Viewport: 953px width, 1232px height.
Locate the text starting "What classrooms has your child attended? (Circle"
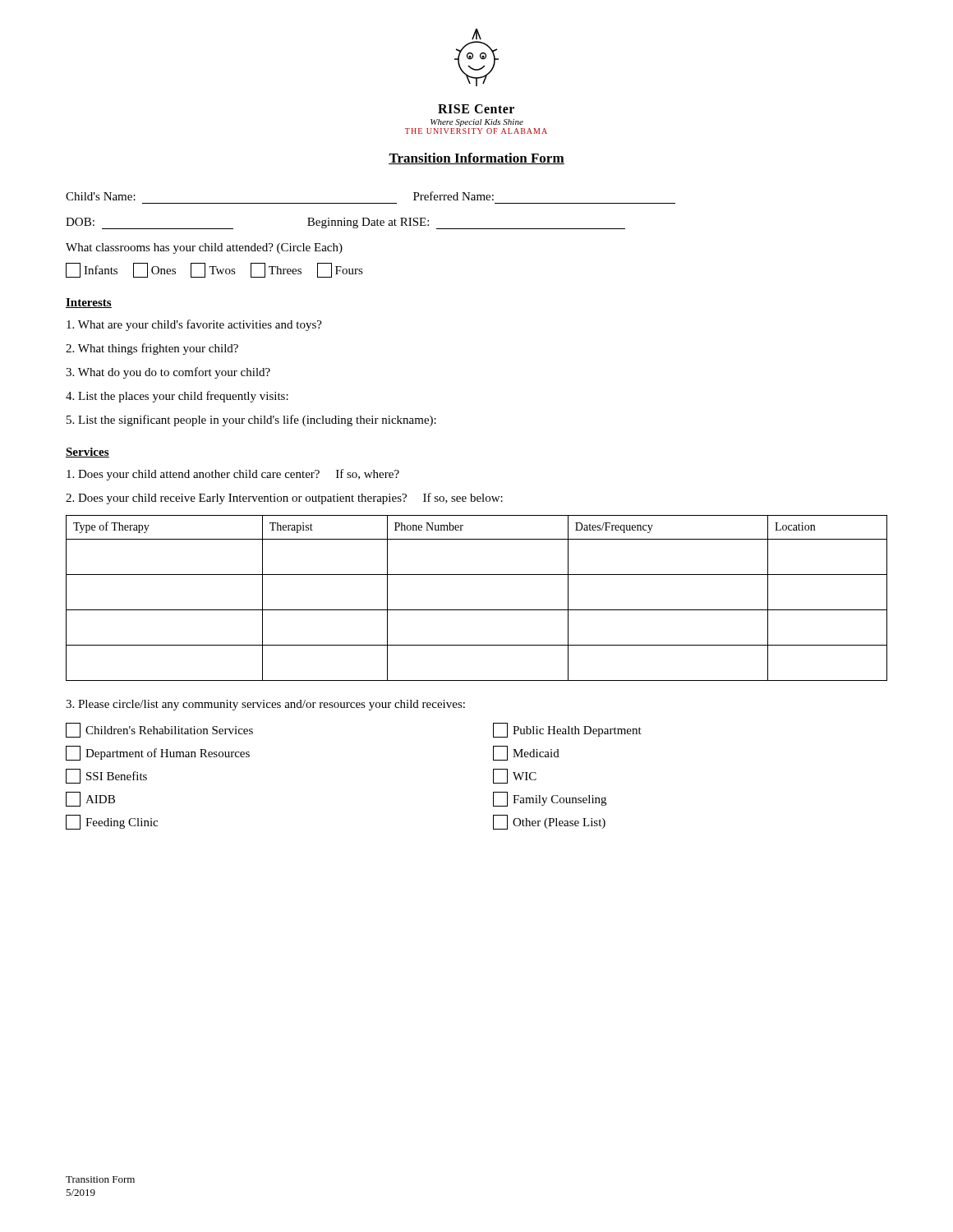[204, 247]
